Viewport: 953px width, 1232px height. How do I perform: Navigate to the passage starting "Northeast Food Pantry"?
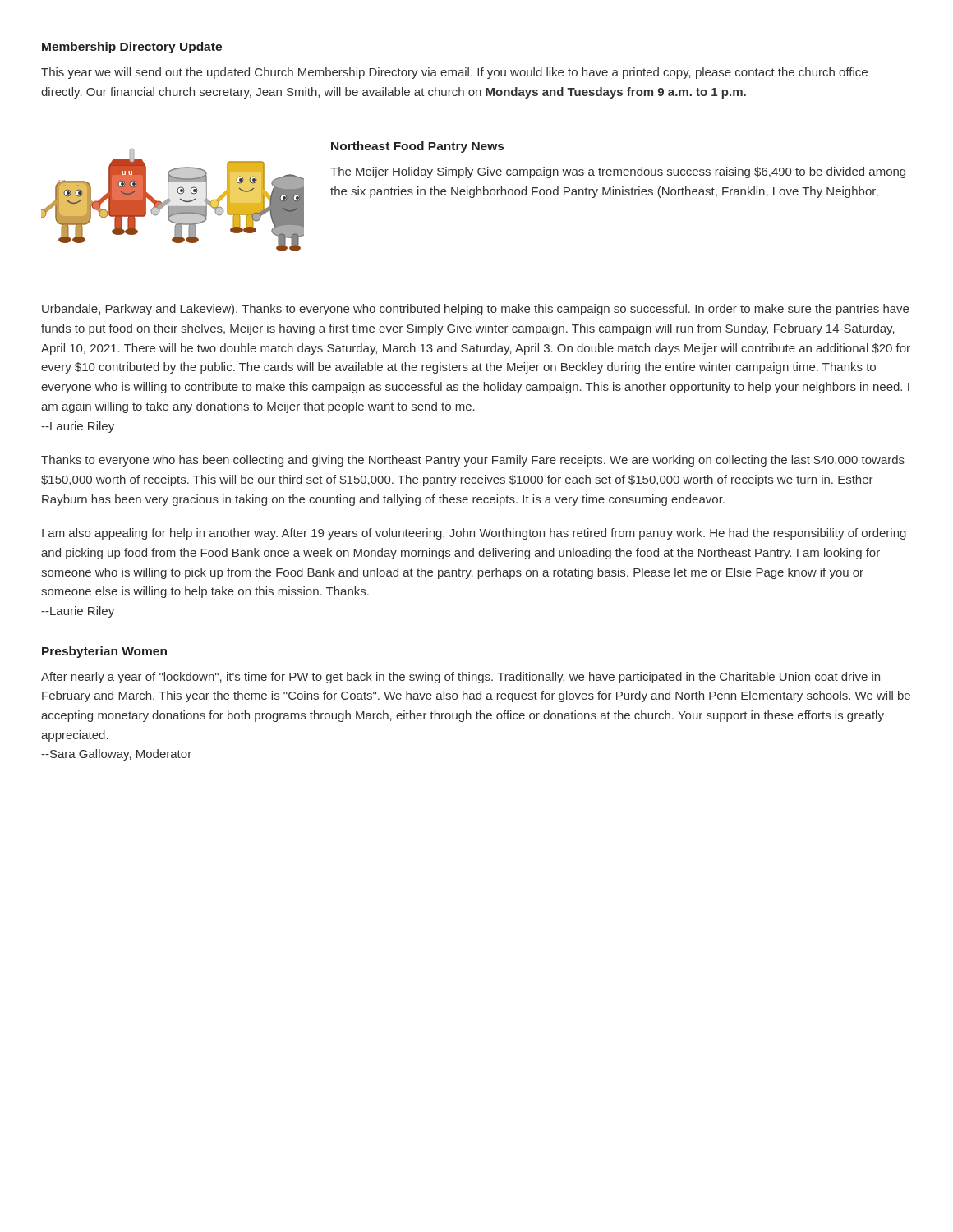tap(417, 146)
